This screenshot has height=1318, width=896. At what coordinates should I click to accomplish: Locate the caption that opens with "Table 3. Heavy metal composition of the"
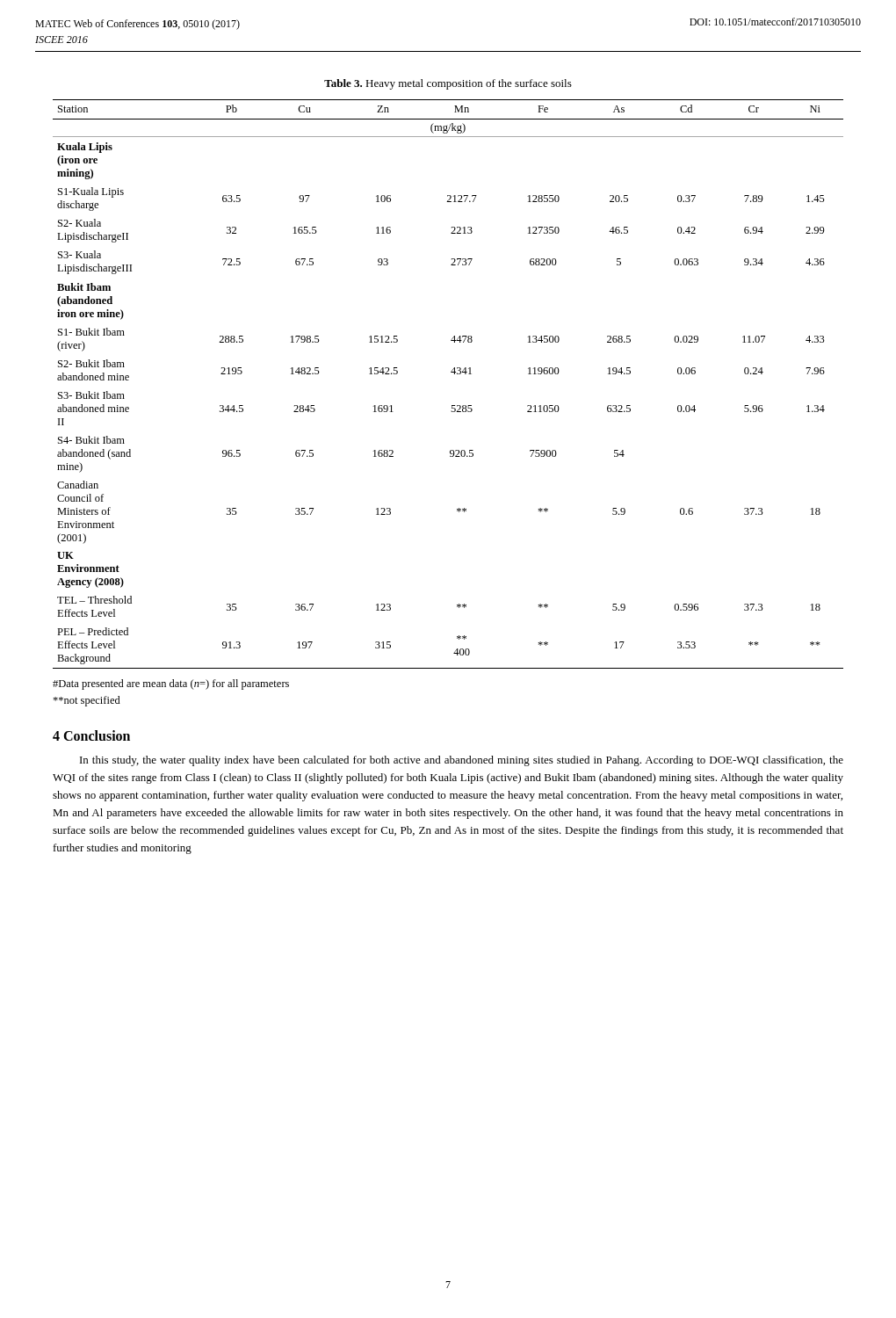[x=448, y=83]
